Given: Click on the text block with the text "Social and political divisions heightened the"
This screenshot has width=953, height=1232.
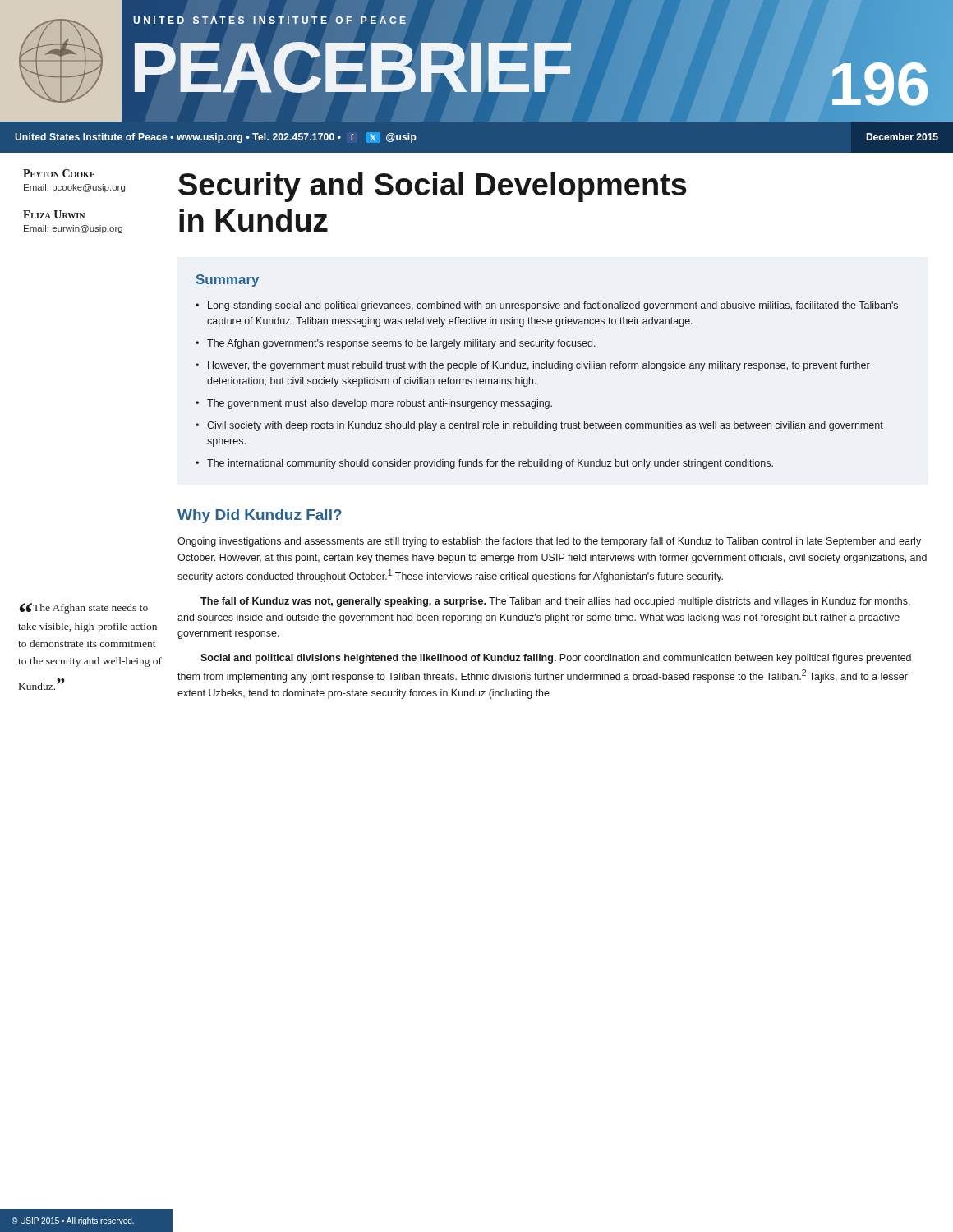Looking at the screenshot, I should point(544,675).
